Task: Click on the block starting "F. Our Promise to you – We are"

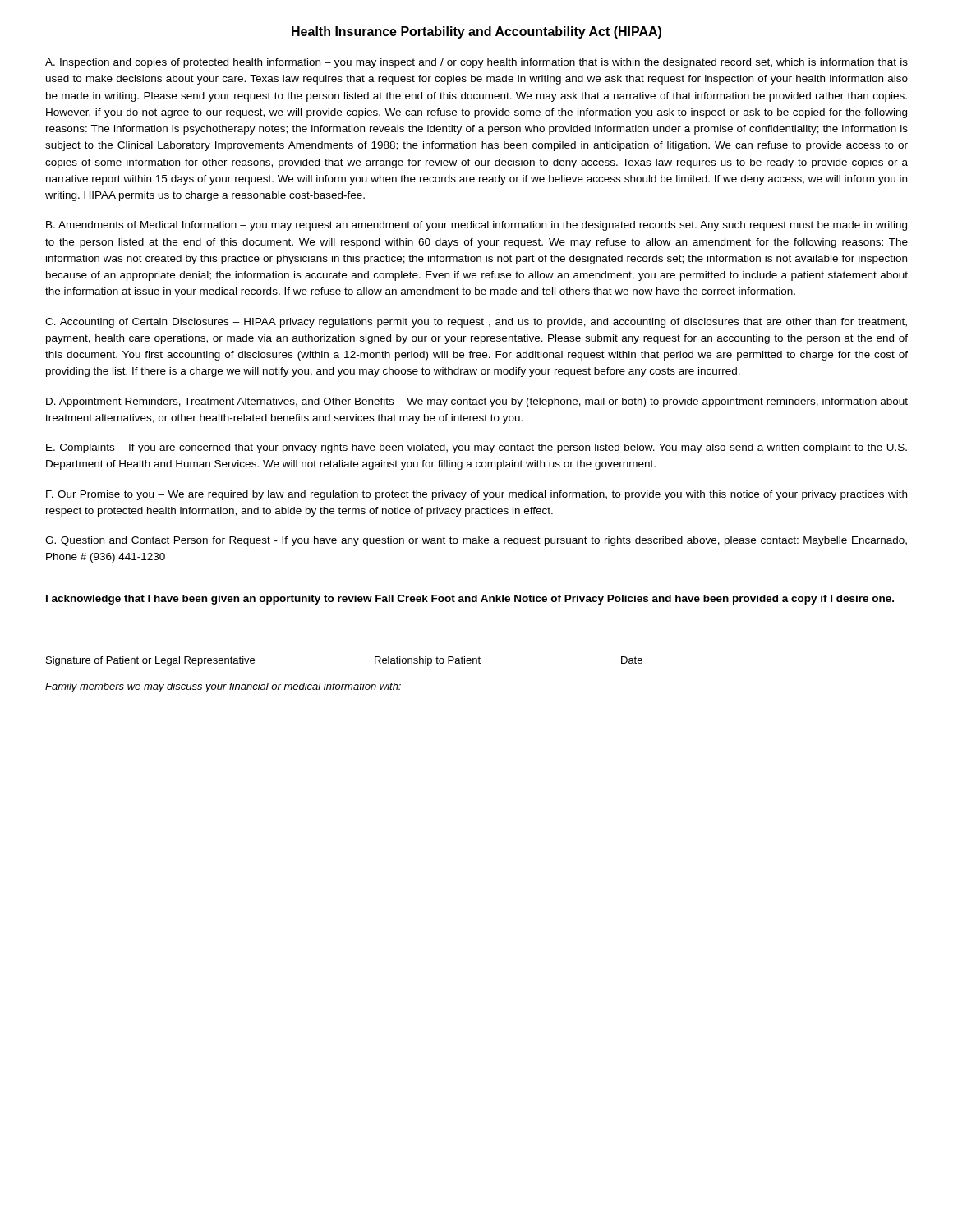Action: (476, 502)
